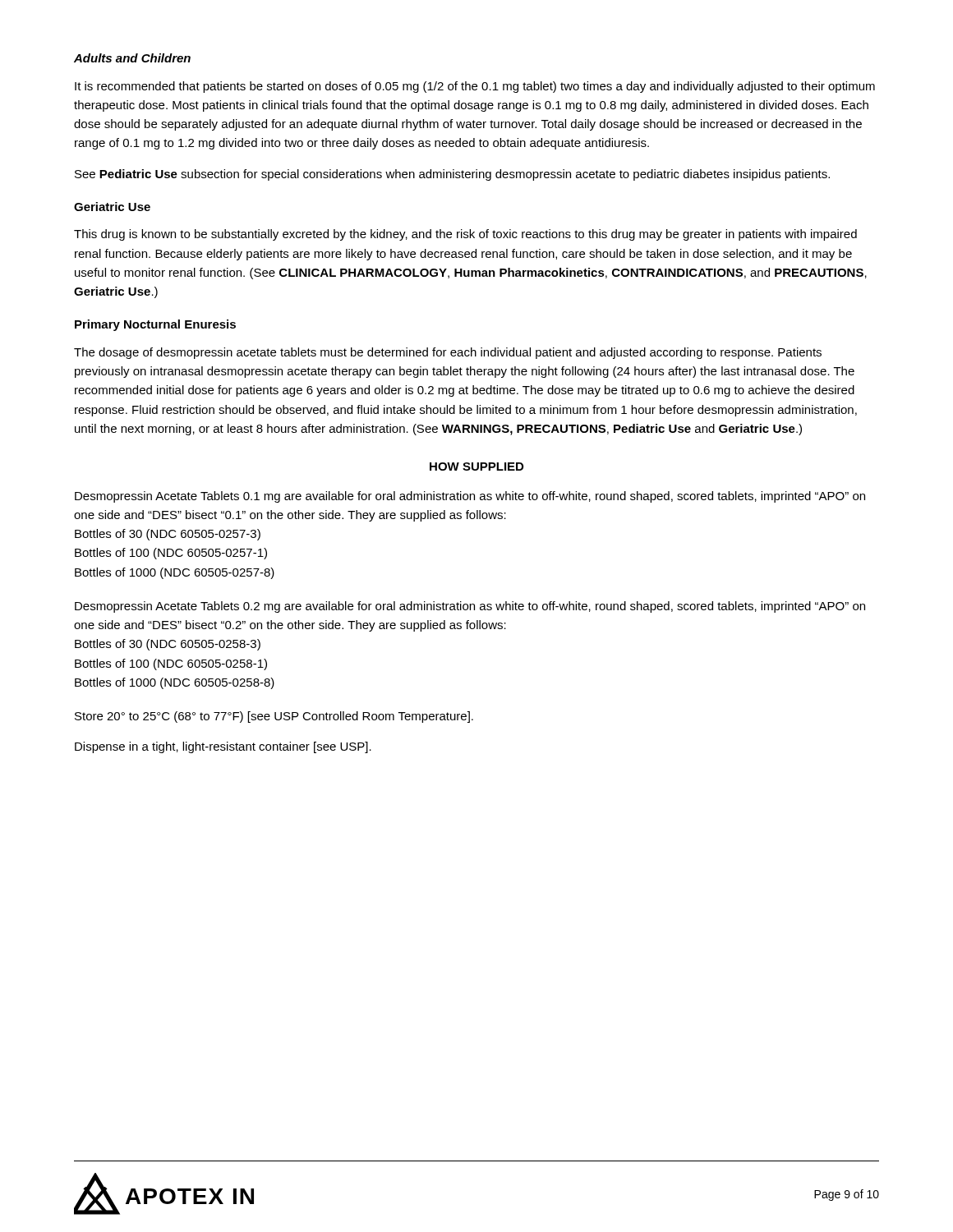Locate the text "Adults and Children"

pos(132,58)
